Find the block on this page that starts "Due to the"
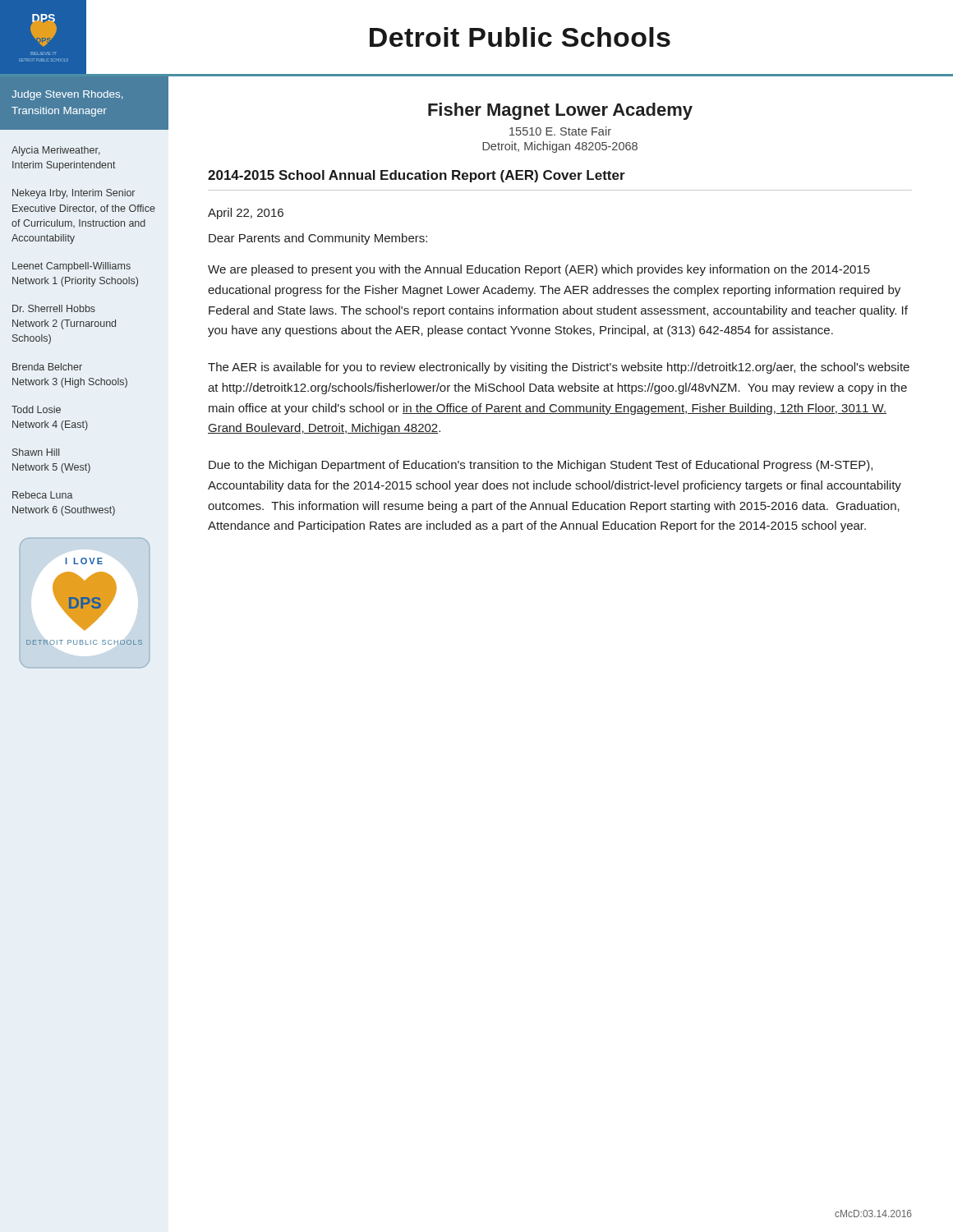Screen dimensions: 1232x953 (554, 495)
